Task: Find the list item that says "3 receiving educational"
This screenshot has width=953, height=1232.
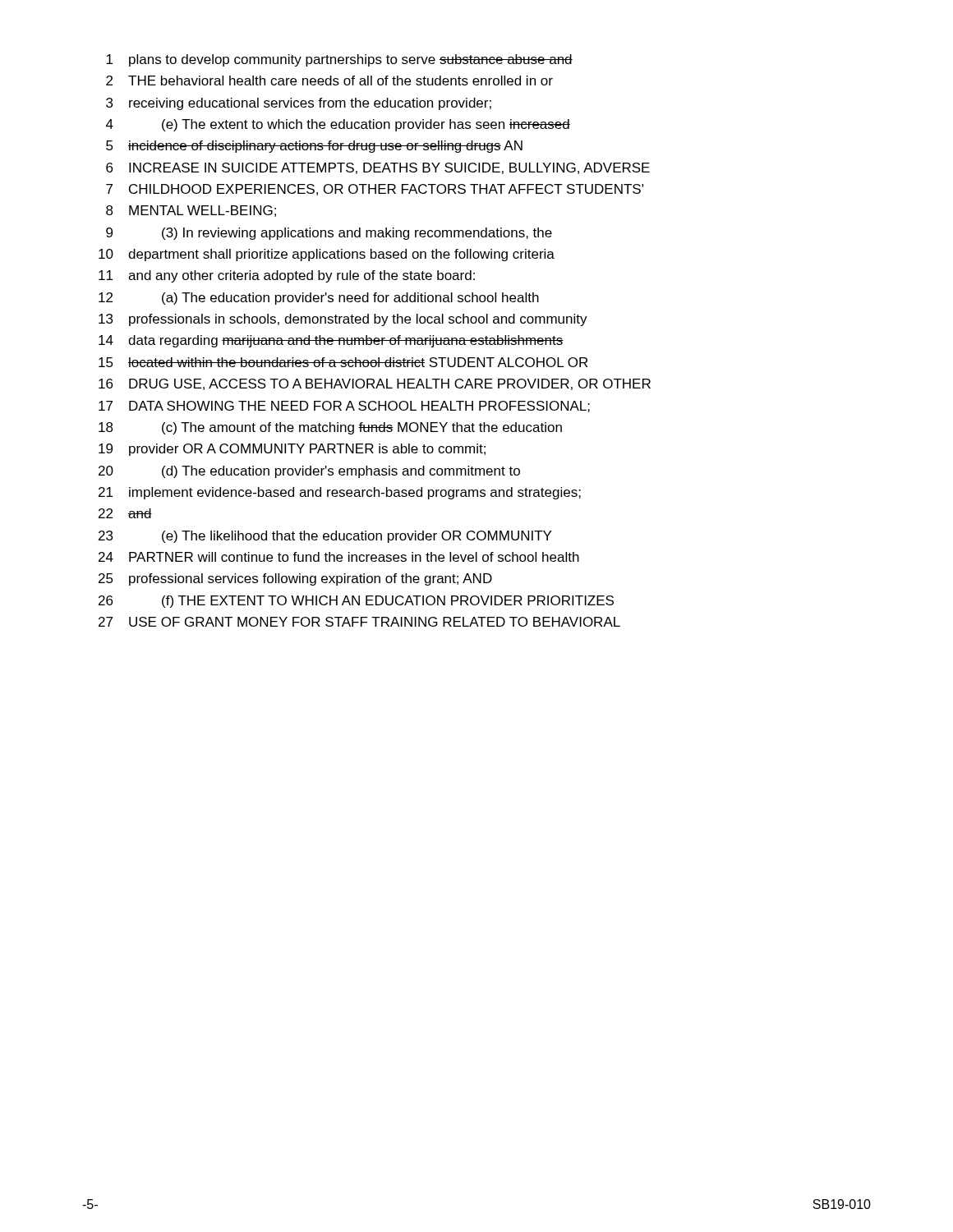Action: (x=476, y=103)
